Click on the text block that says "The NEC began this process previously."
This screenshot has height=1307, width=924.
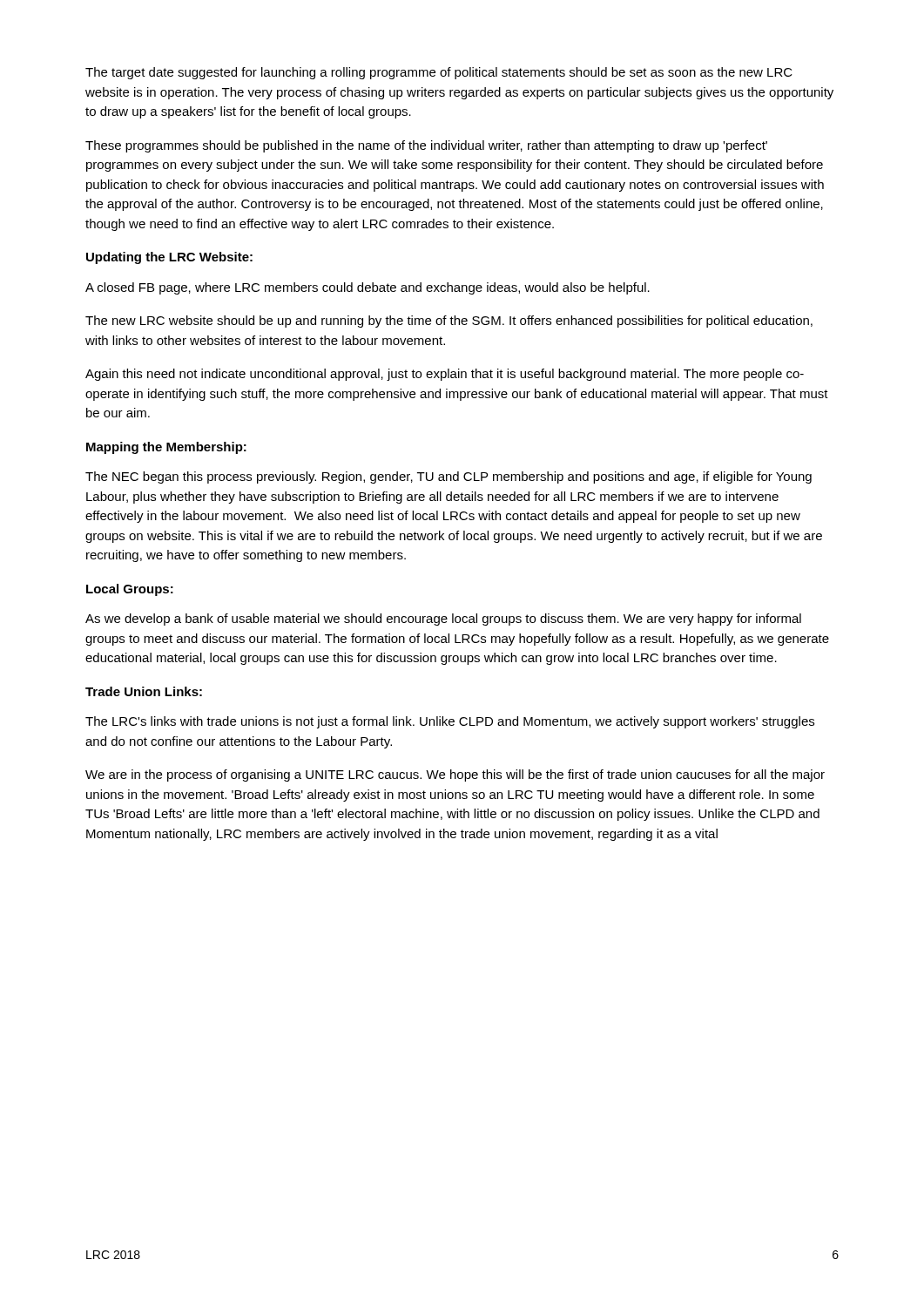tap(454, 515)
